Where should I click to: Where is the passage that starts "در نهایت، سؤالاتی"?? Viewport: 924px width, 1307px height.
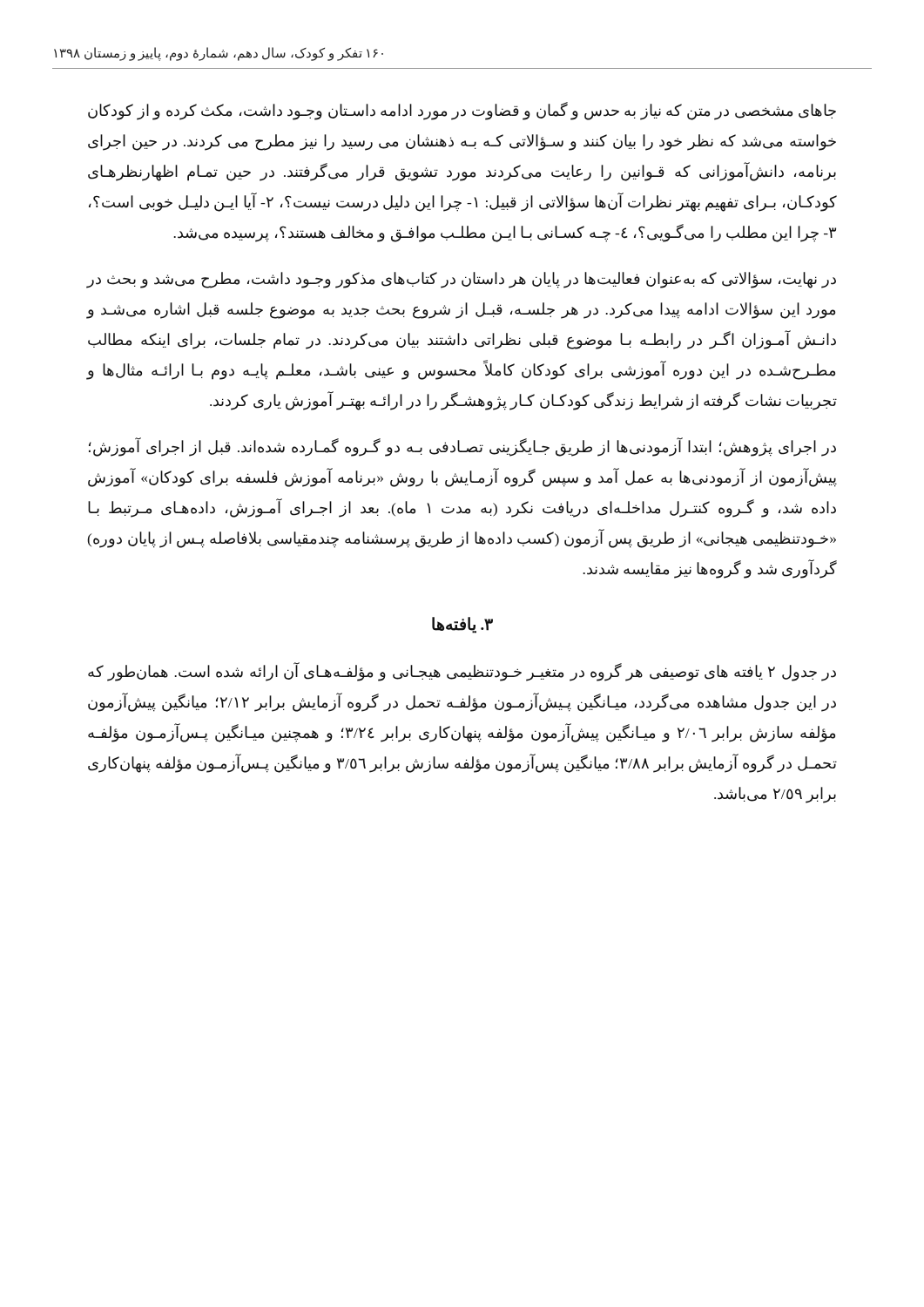[x=462, y=340]
